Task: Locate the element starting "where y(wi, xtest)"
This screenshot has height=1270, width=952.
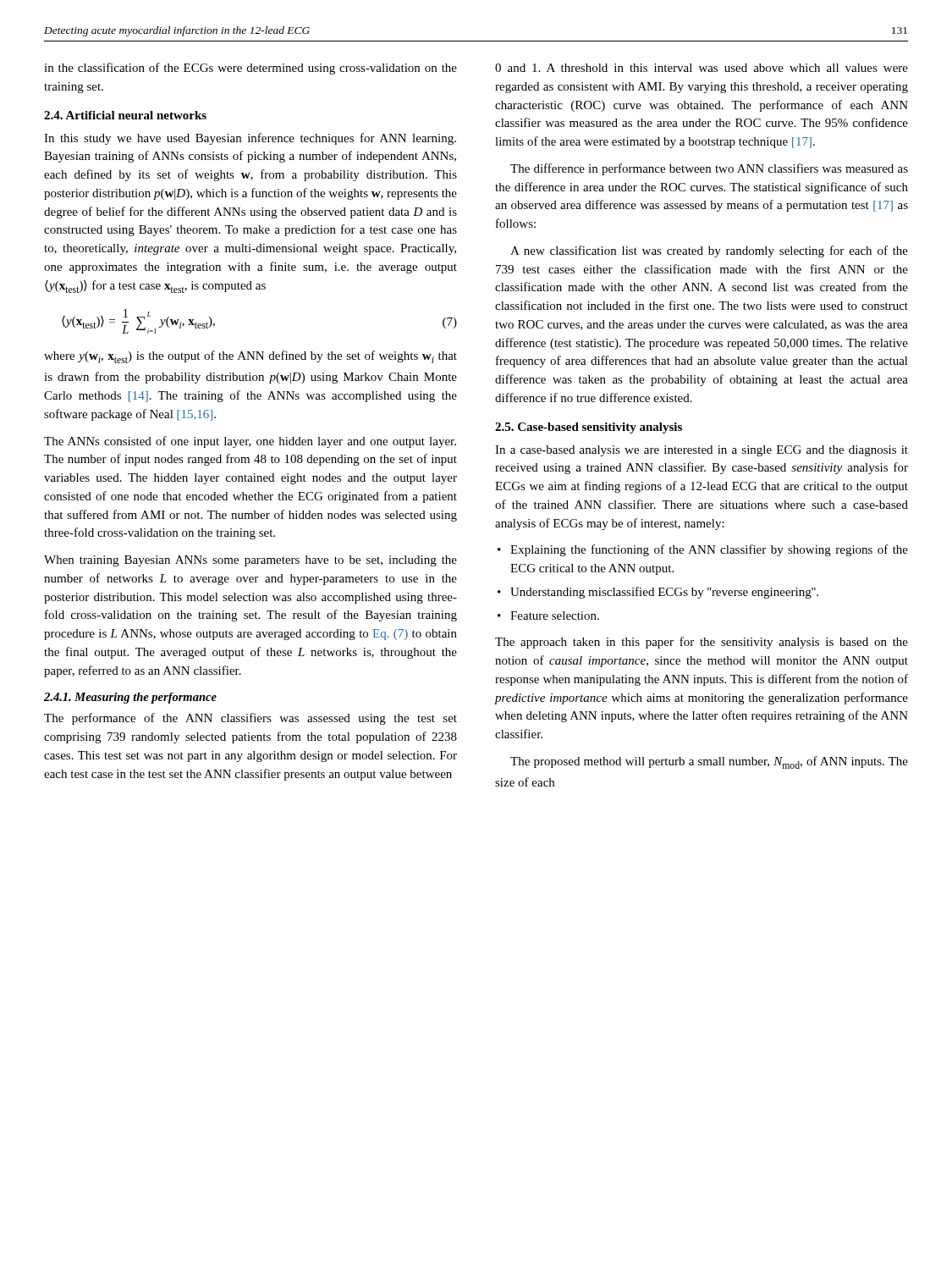Action: click(x=250, y=514)
